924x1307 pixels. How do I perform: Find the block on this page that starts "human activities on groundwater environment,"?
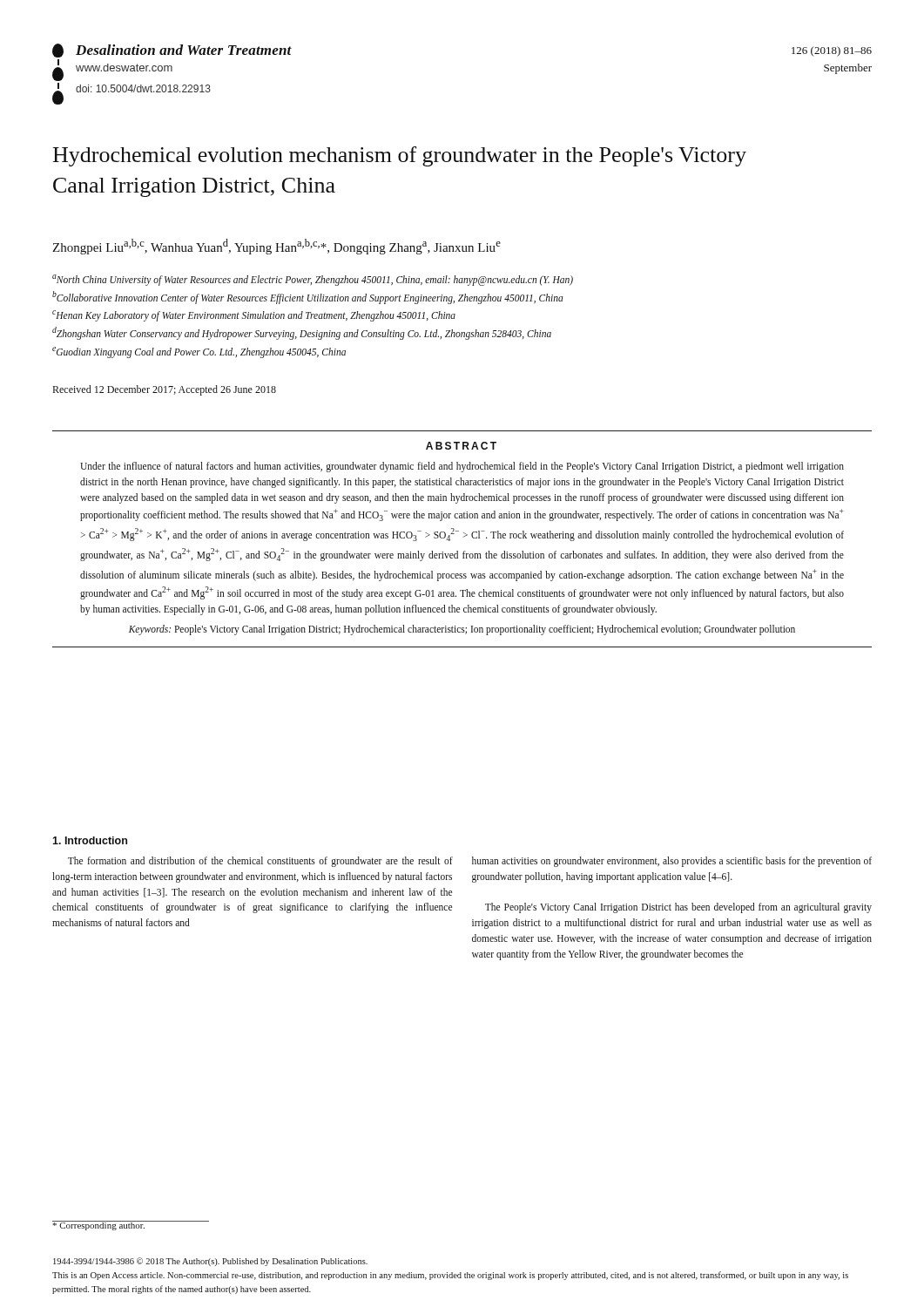click(x=672, y=907)
